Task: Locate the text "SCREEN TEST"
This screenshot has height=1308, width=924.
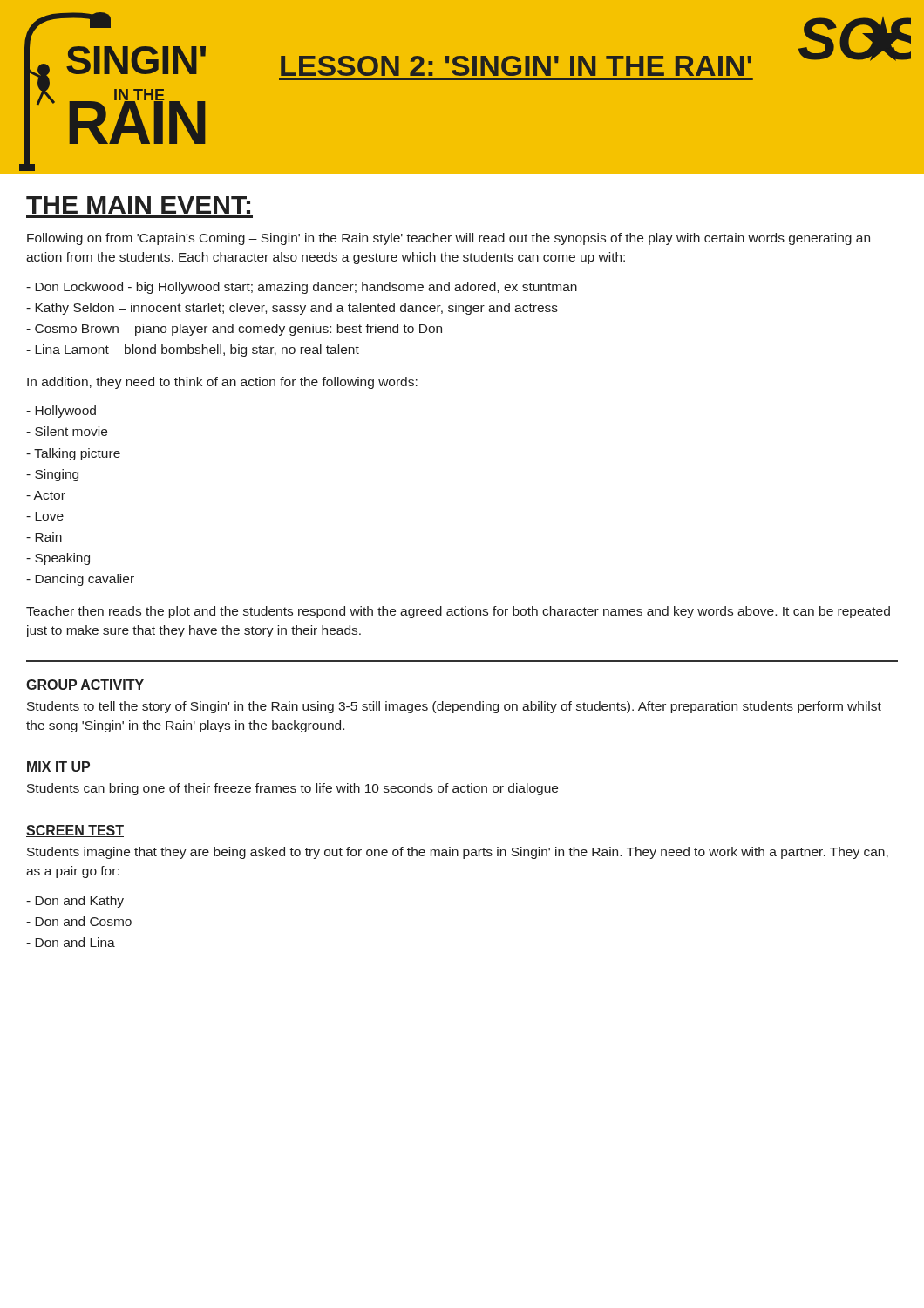Action: (x=75, y=831)
